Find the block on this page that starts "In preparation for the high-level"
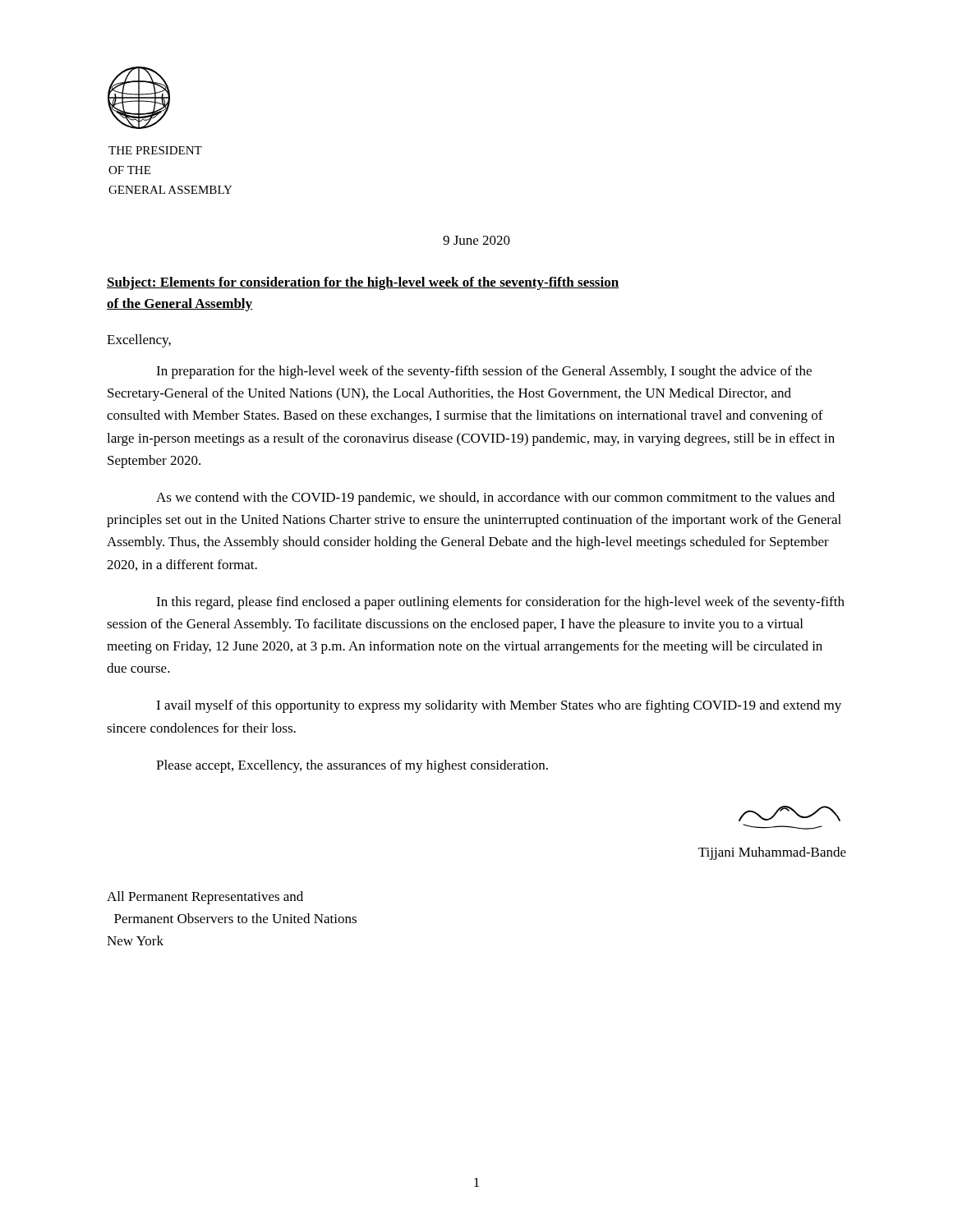The image size is (953, 1232). point(471,415)
